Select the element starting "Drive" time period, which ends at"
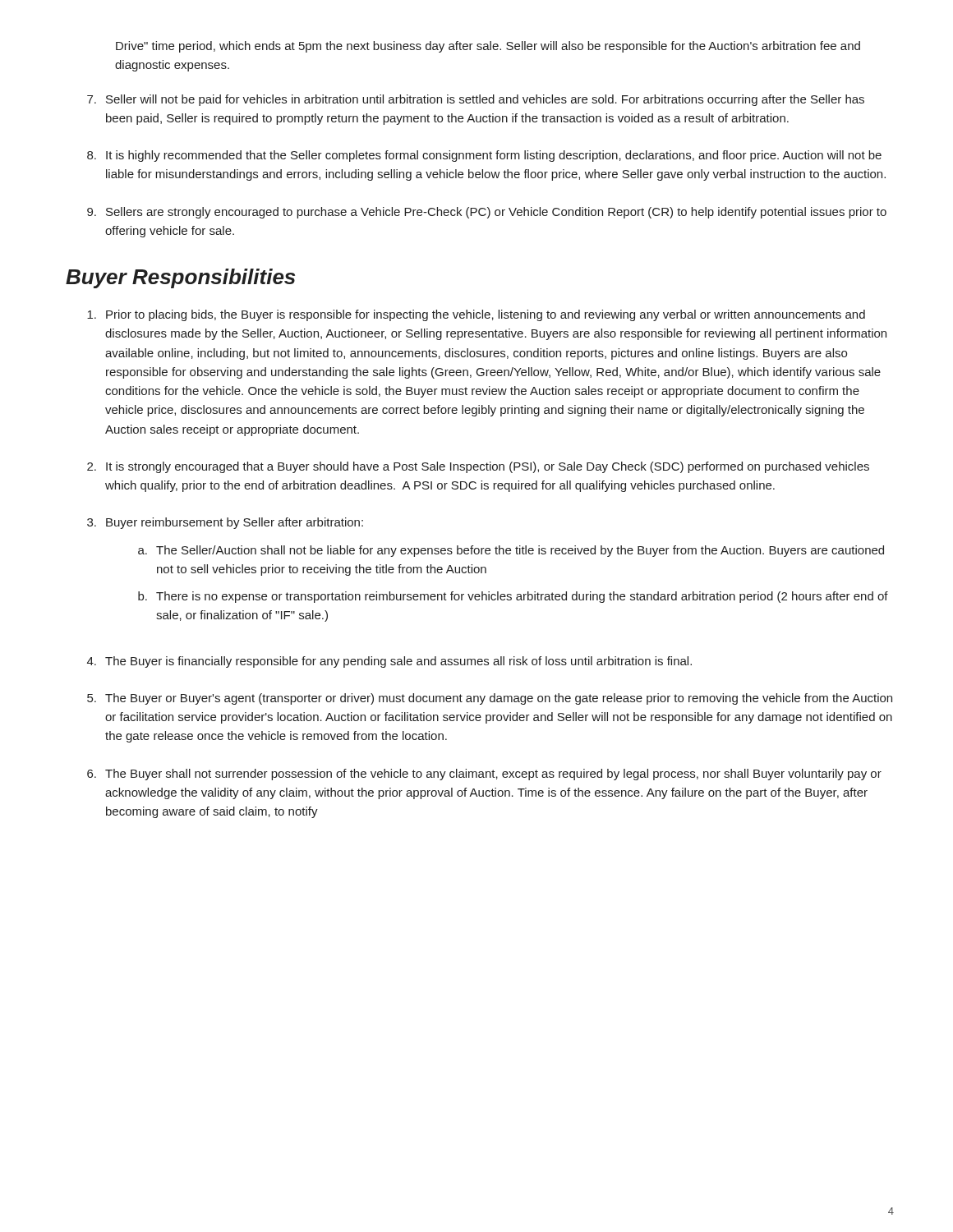This screenshot has height=1232, width=953. click(x=488, y=55)
